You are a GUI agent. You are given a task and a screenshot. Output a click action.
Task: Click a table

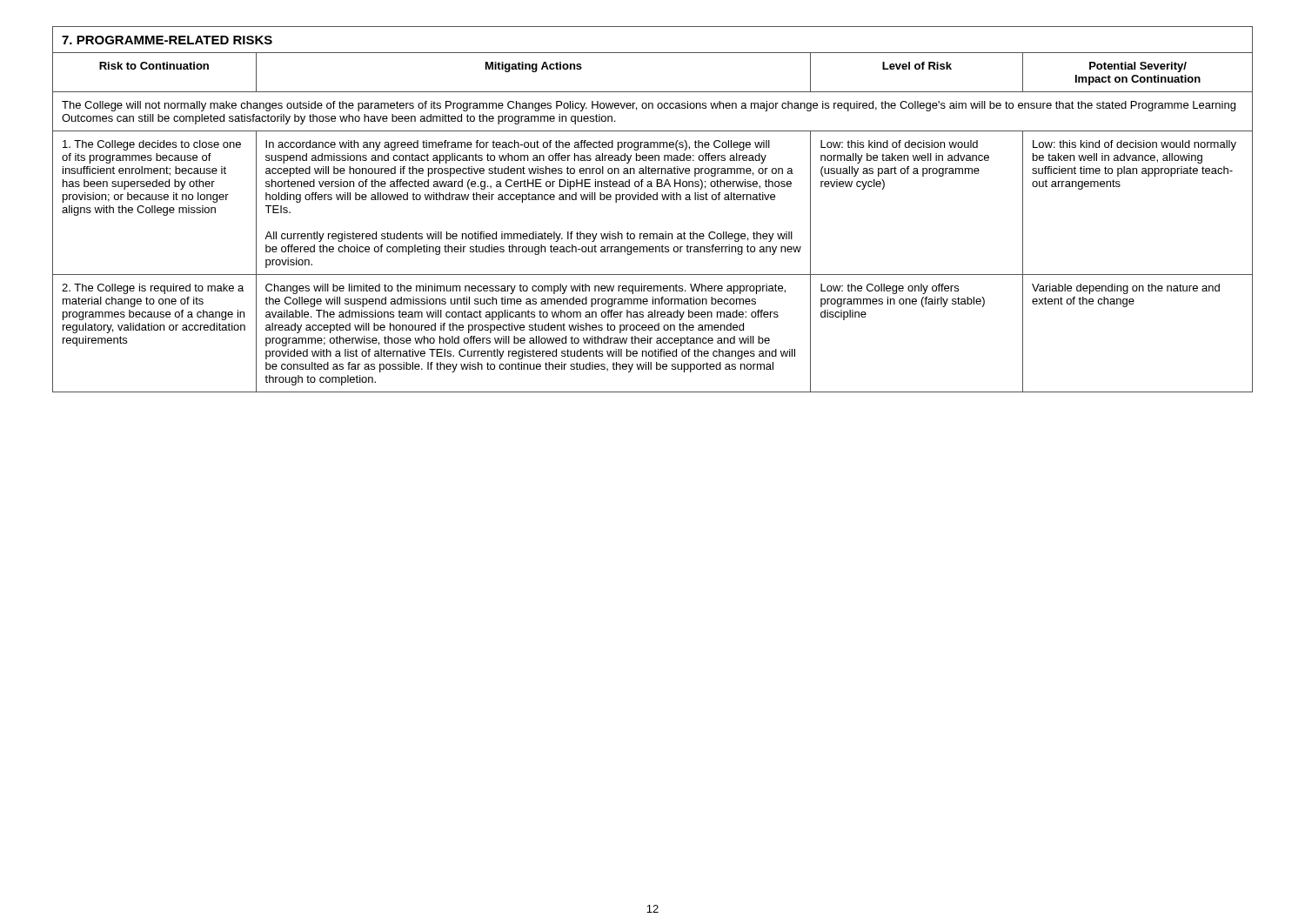click(652, 209)
